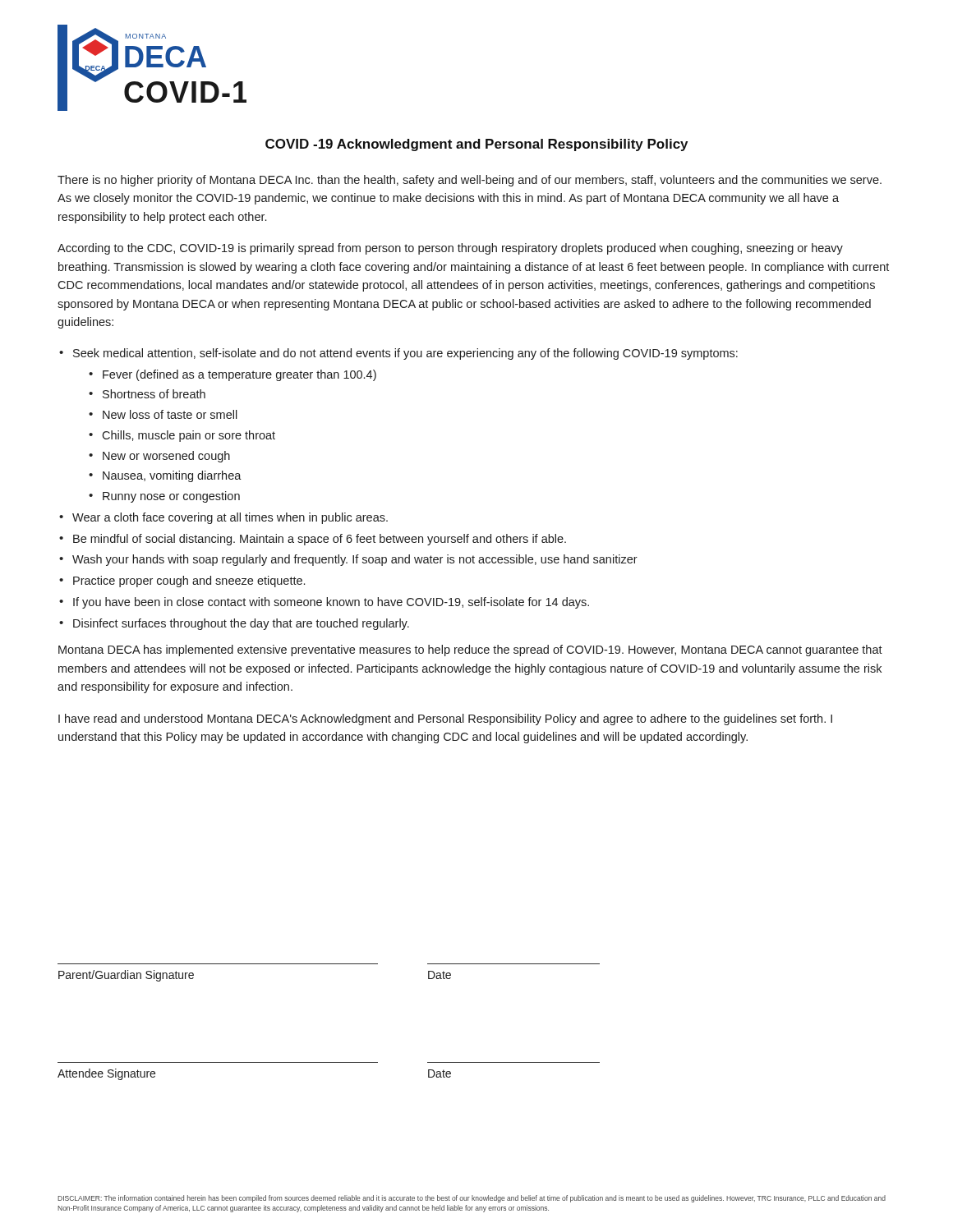953x1232 pixels.
Task: Point to the text starting "Practice proper cough and sneeze etiquette."
Action: [x=189, y=581]
